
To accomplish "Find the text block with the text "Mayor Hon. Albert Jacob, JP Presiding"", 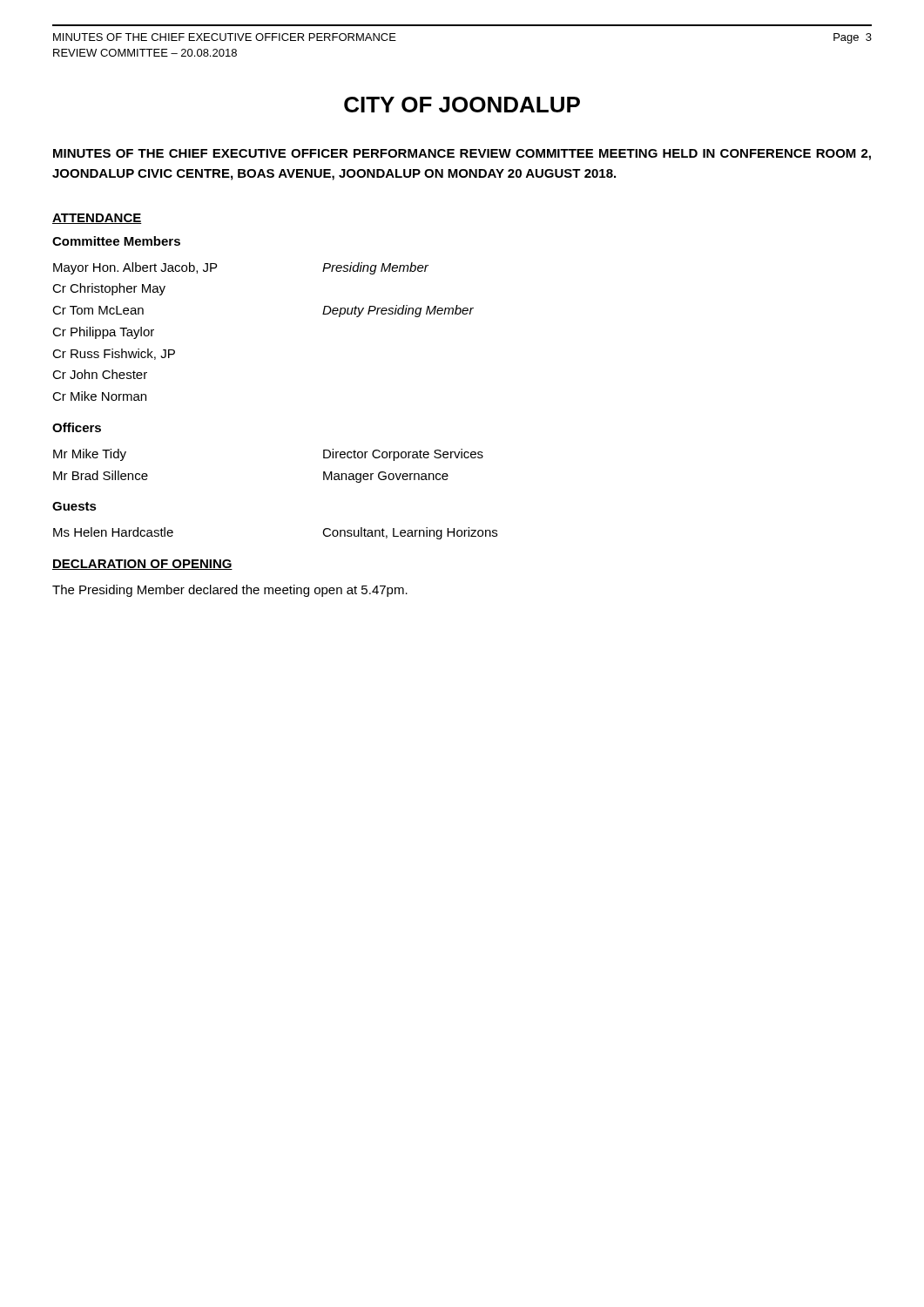I will 136,268.
